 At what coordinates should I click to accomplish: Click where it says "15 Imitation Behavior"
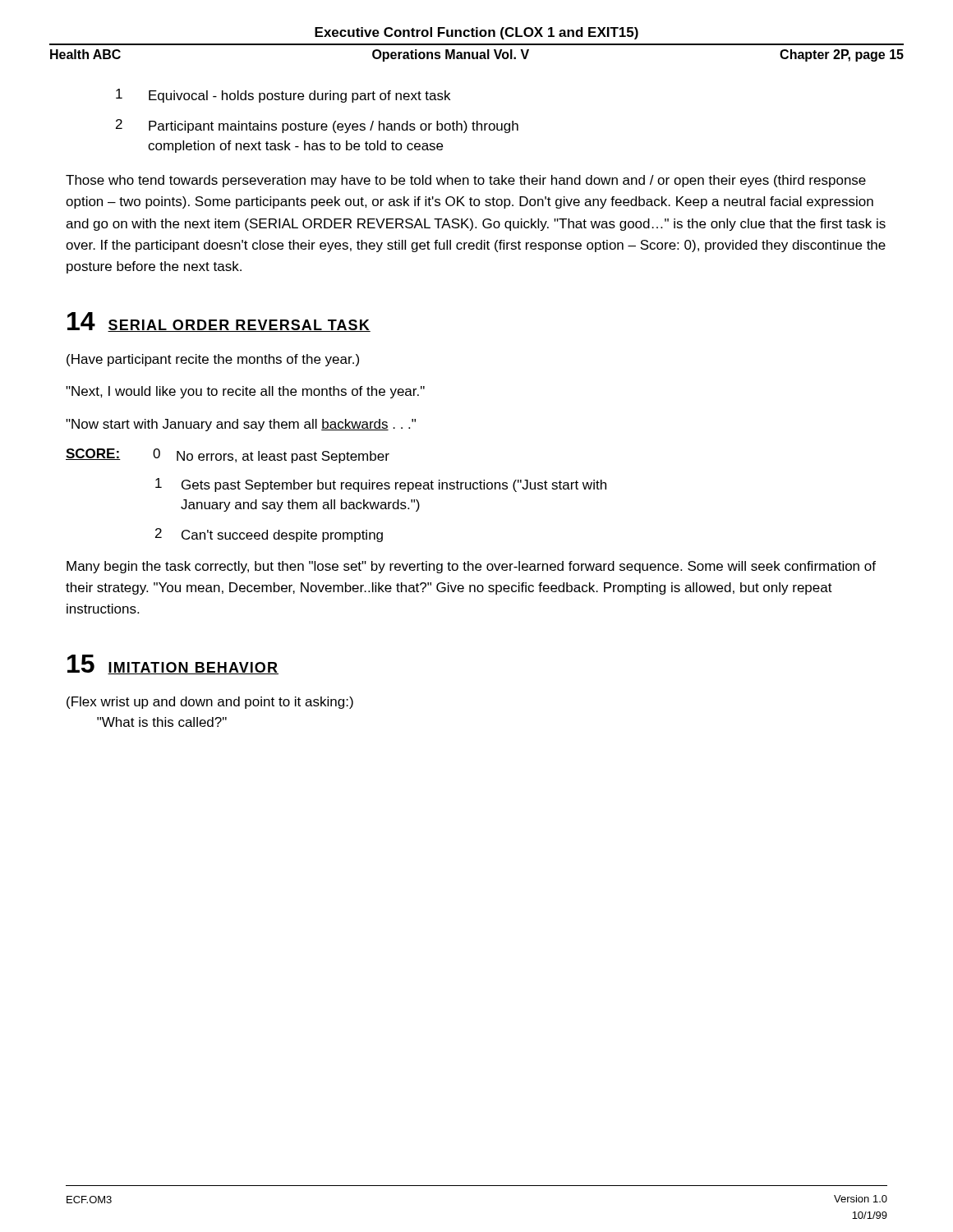[172, 663]
